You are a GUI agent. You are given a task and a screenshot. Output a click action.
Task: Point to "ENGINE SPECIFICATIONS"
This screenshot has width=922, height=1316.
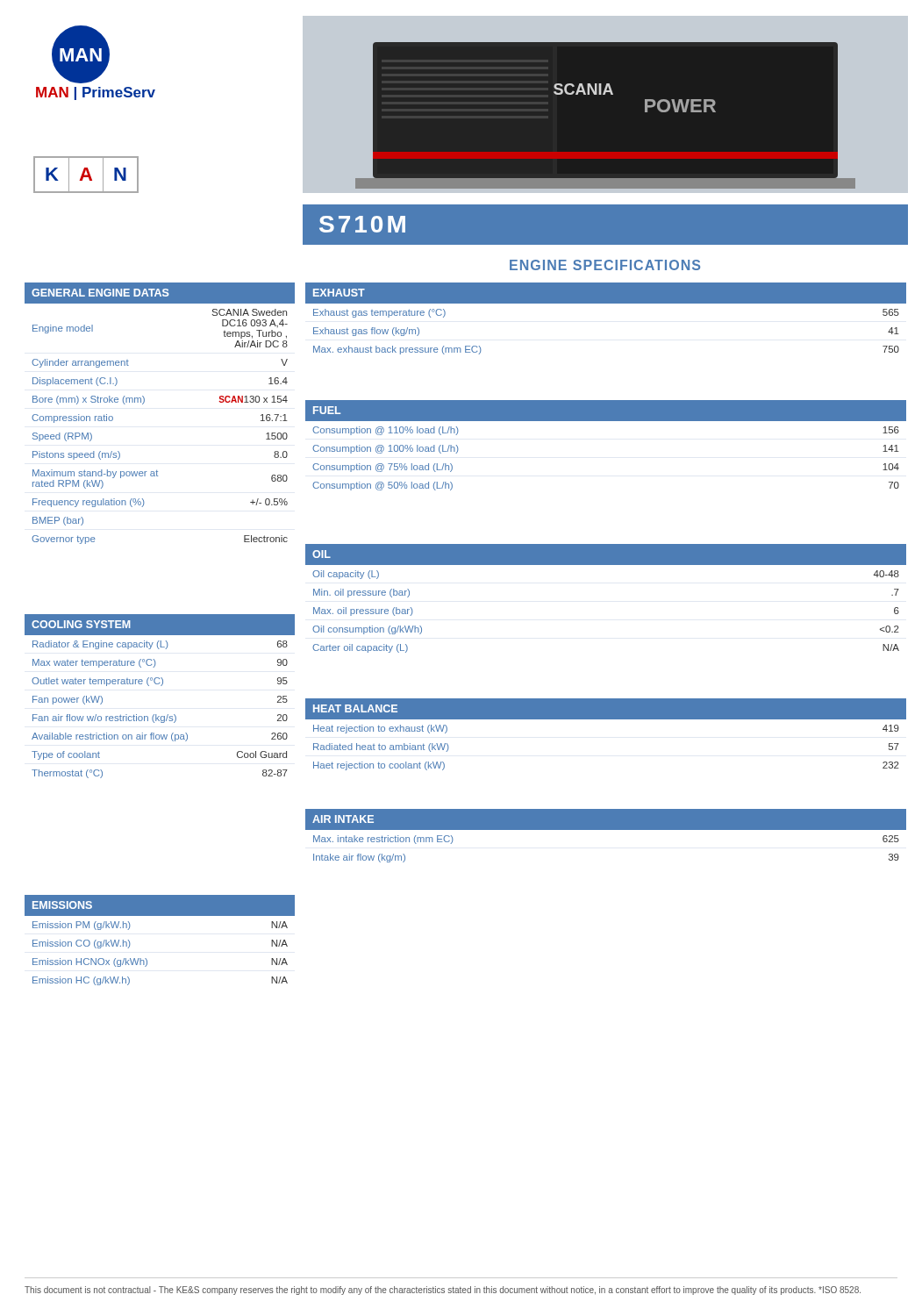[x=605, y=265]
